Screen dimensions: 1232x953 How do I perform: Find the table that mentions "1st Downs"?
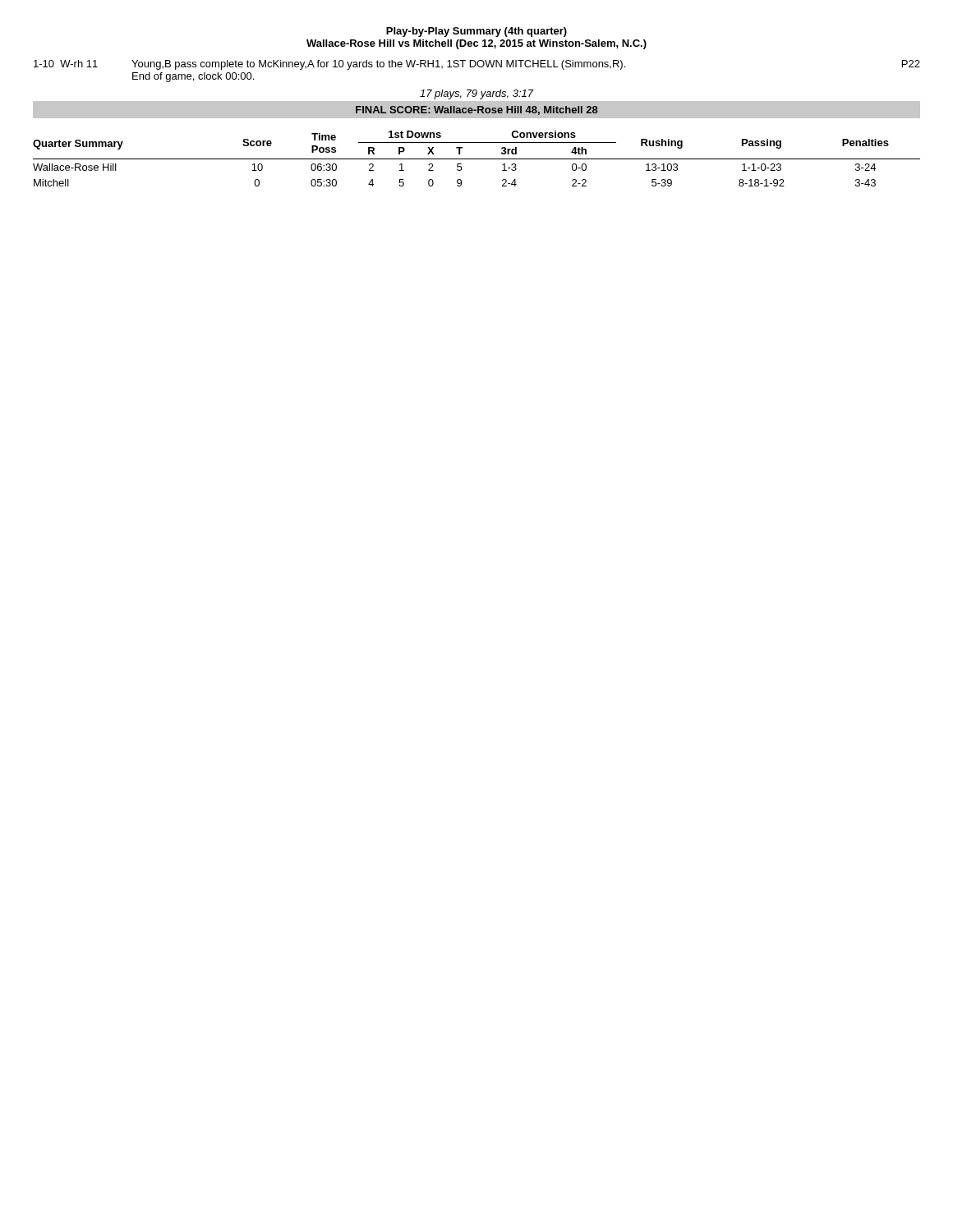[476, 159]
